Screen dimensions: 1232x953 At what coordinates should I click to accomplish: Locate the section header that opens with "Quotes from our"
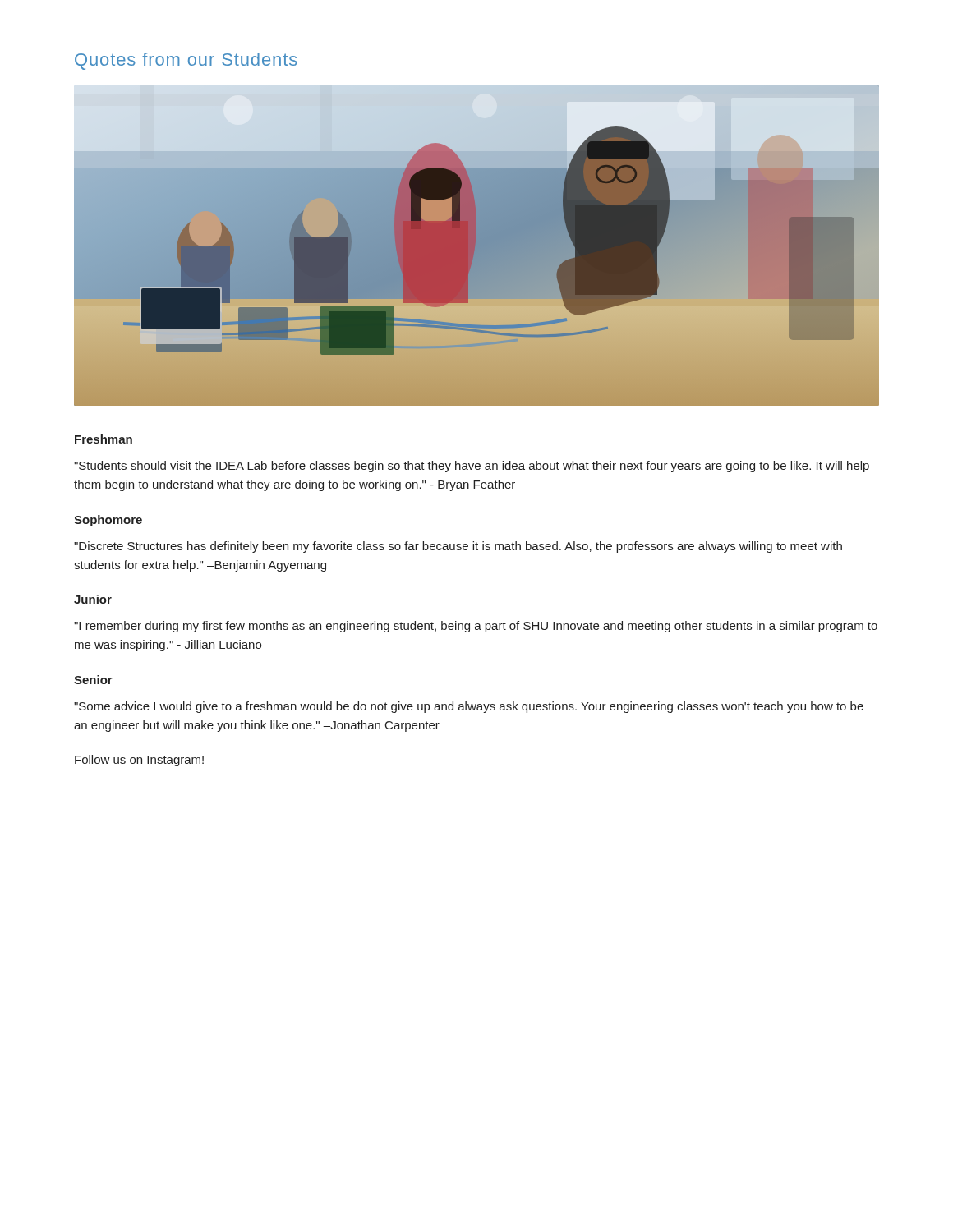[x=186, y=60]
